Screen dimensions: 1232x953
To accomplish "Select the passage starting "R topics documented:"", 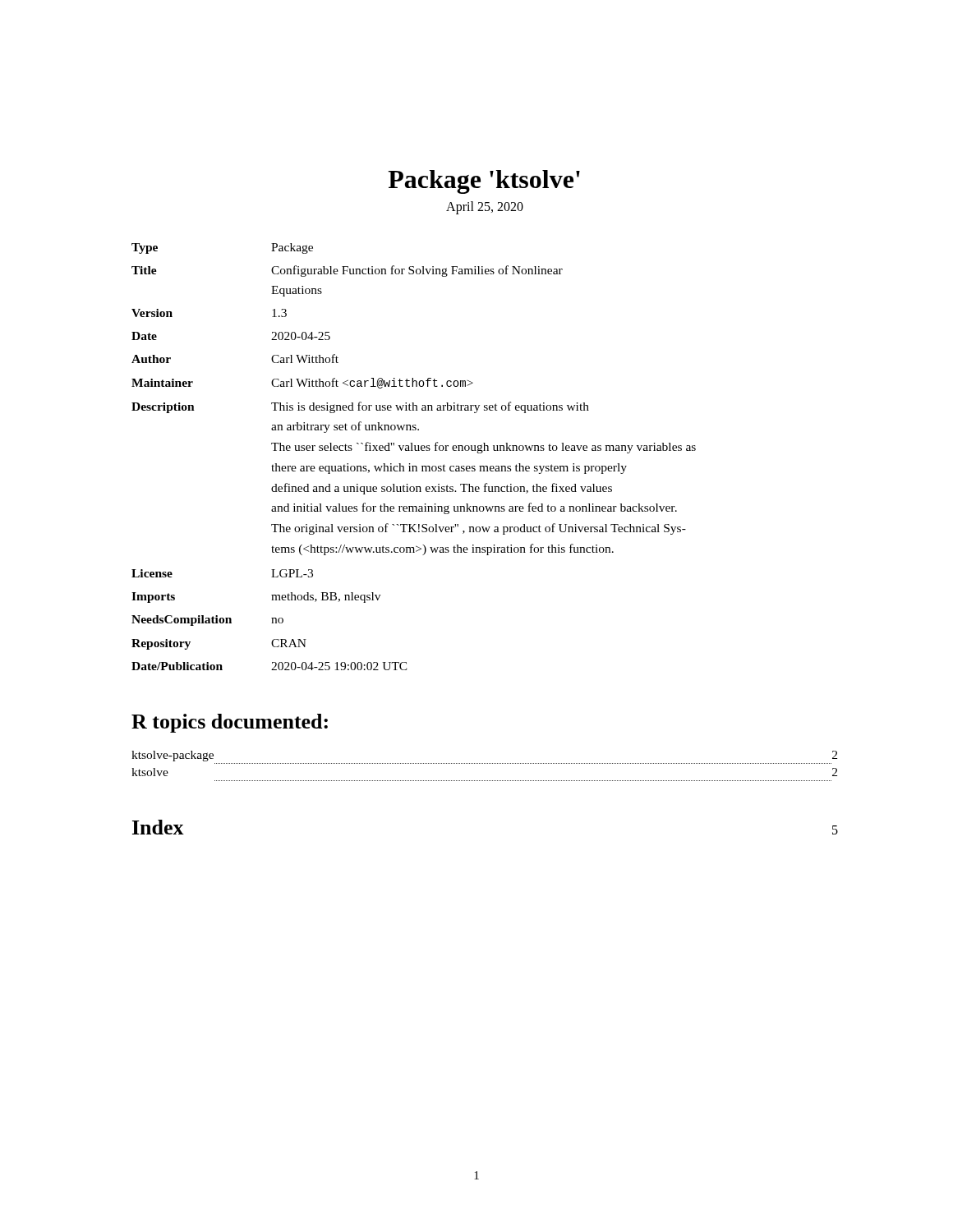I will coord(231,722).
